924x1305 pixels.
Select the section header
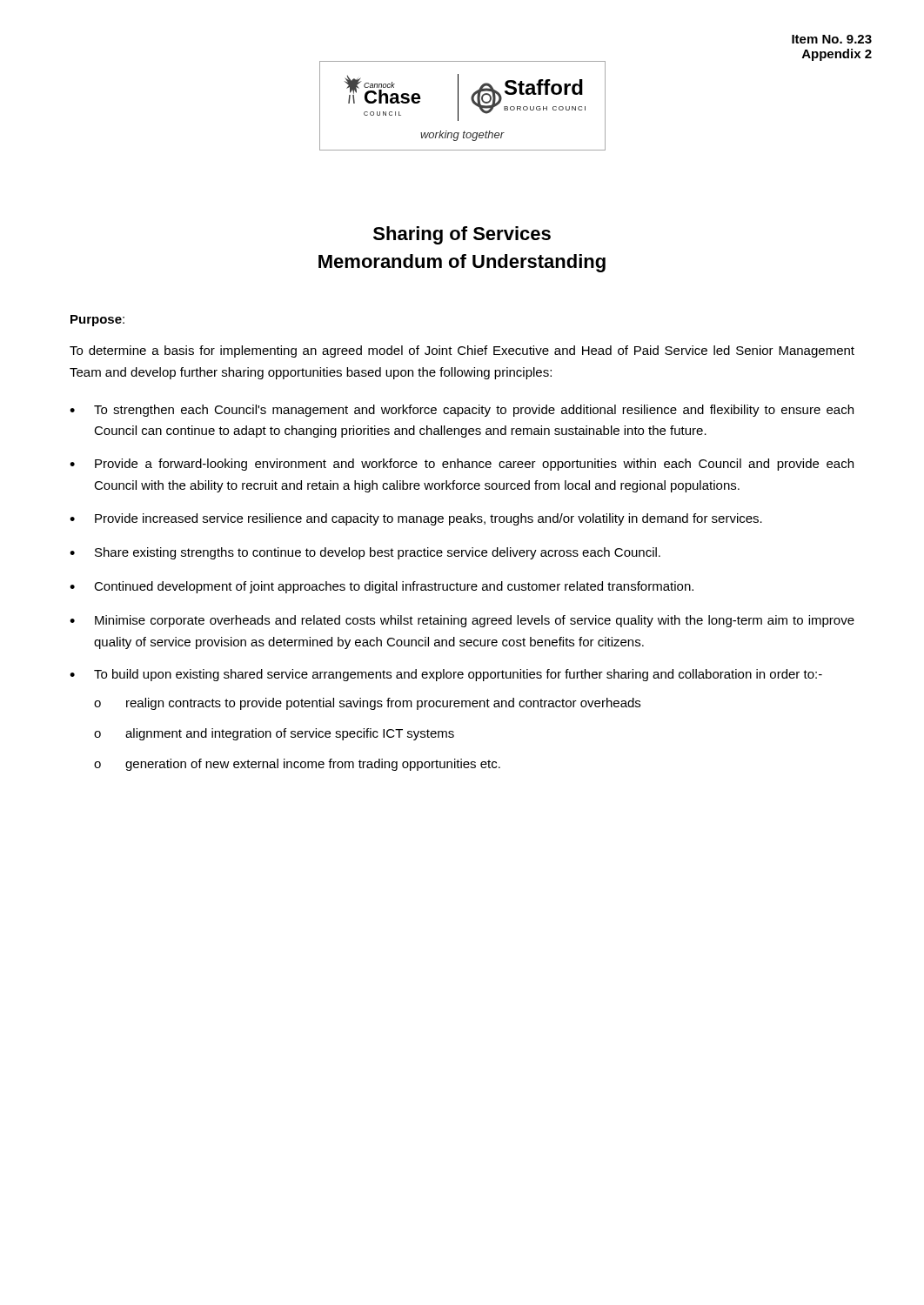[x=98, y=319]
